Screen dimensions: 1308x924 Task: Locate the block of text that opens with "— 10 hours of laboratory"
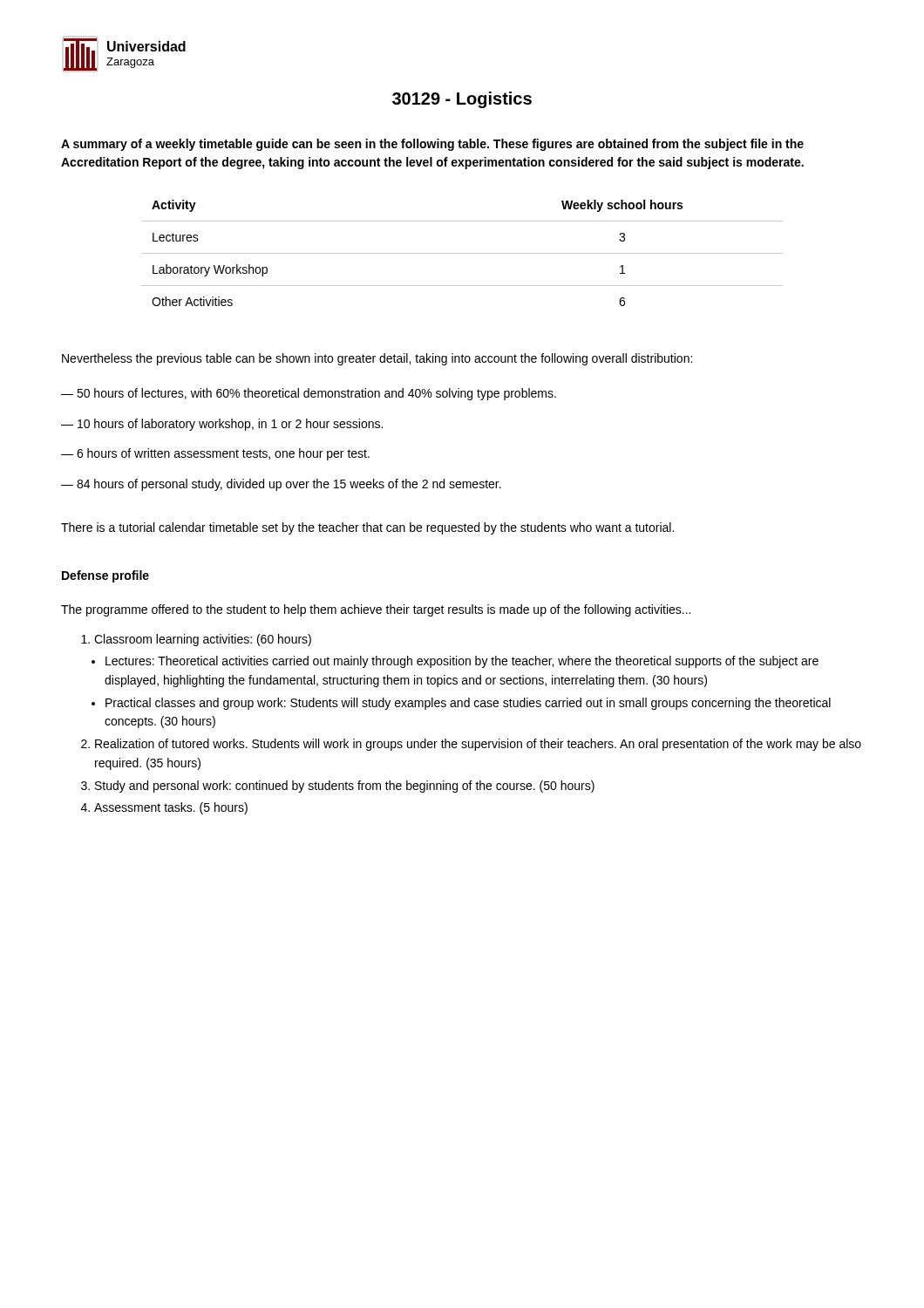pos(222,424)
